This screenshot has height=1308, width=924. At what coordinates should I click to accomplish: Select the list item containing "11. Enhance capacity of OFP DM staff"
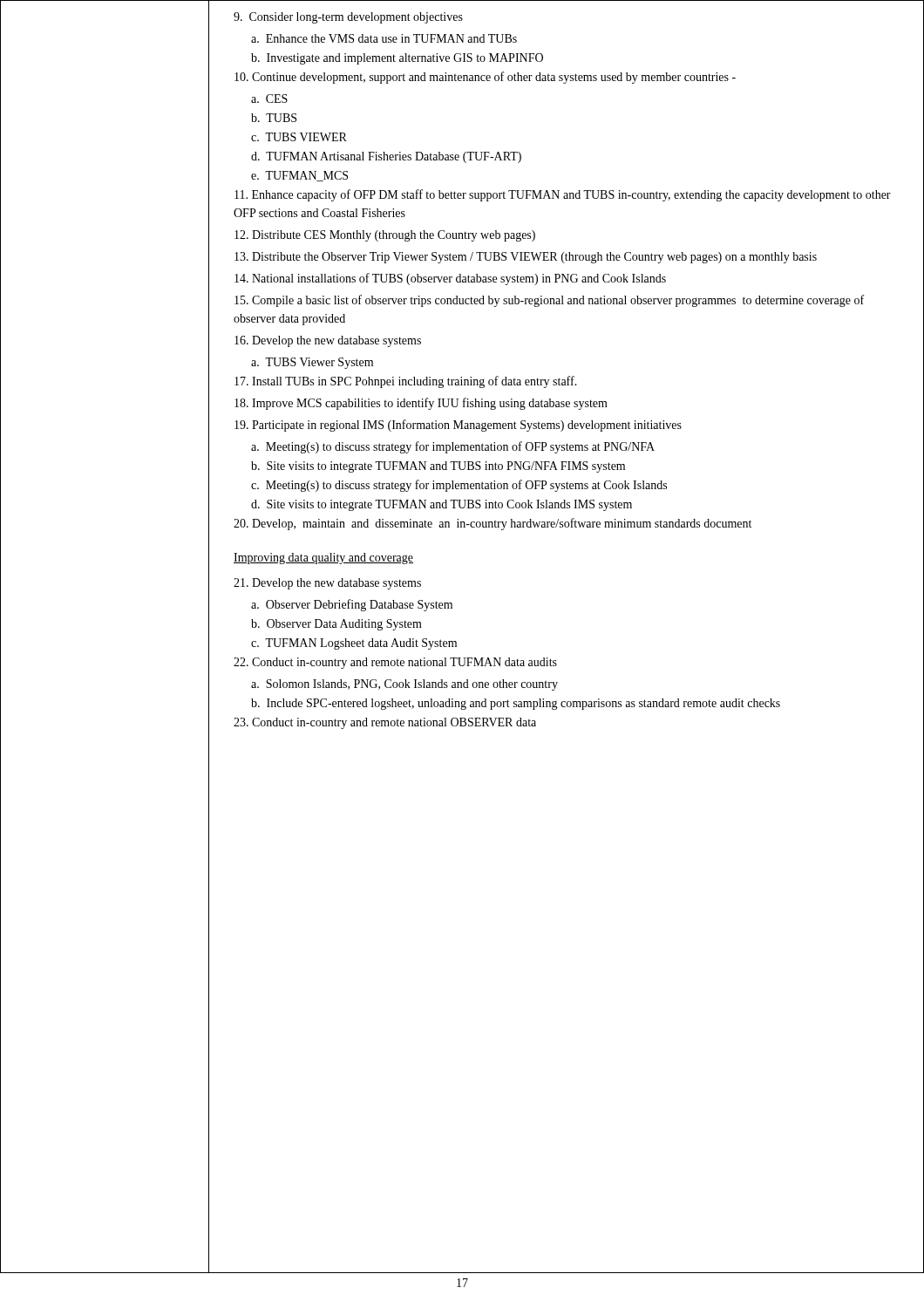562,204
